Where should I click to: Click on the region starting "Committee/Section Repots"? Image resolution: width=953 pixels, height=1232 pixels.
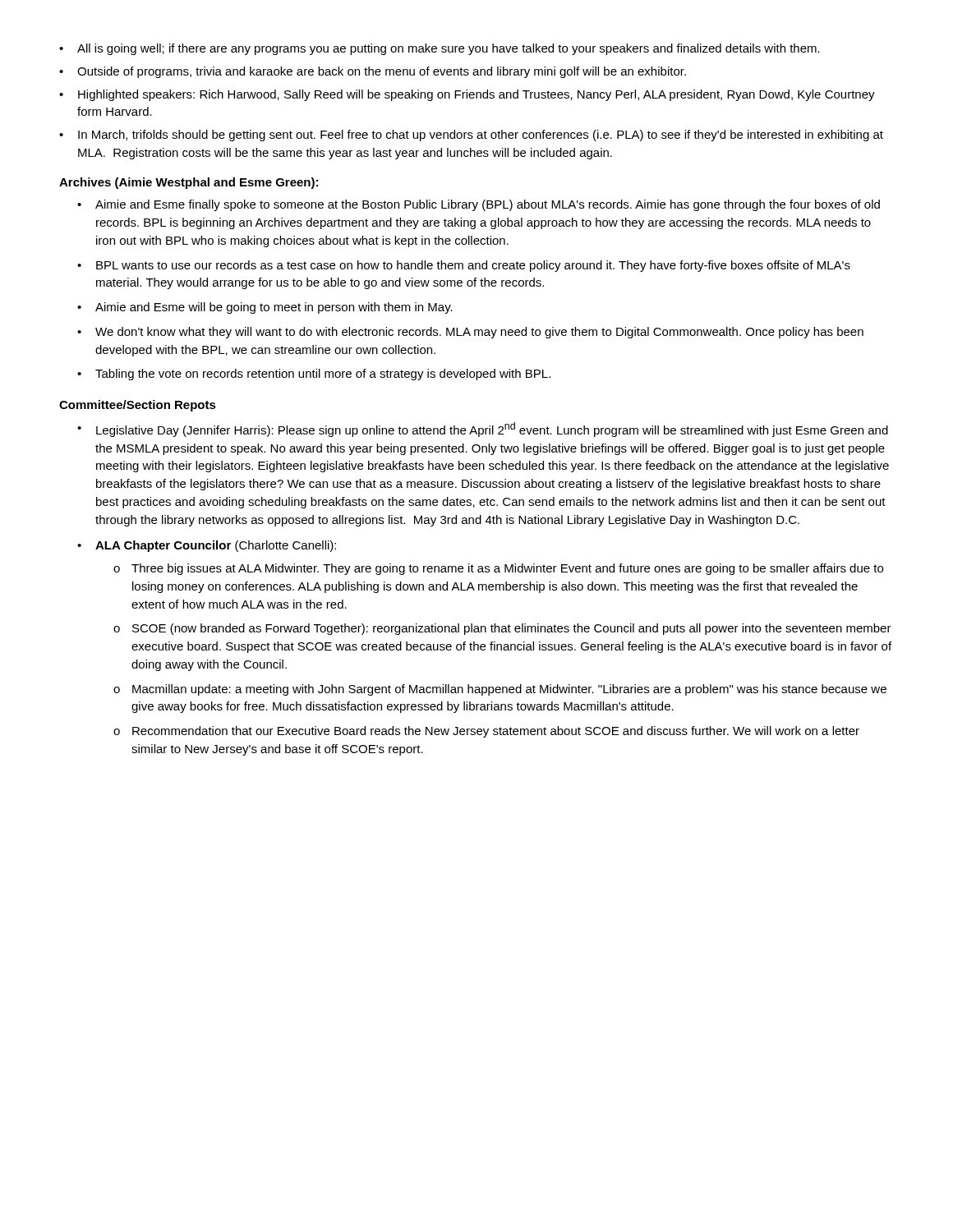[x=138, y=405]
